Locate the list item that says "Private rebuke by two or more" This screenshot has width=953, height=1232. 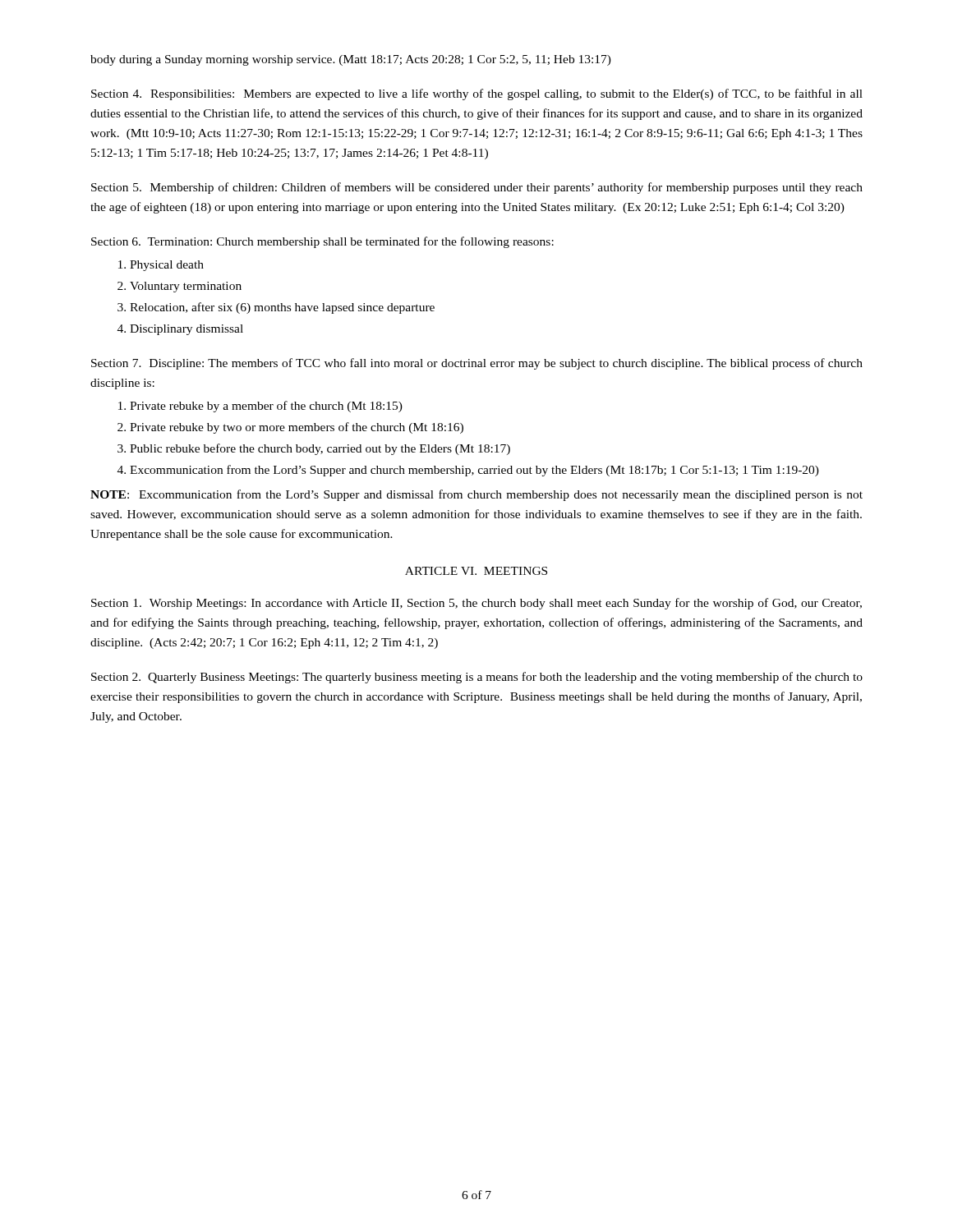[297, 427]
